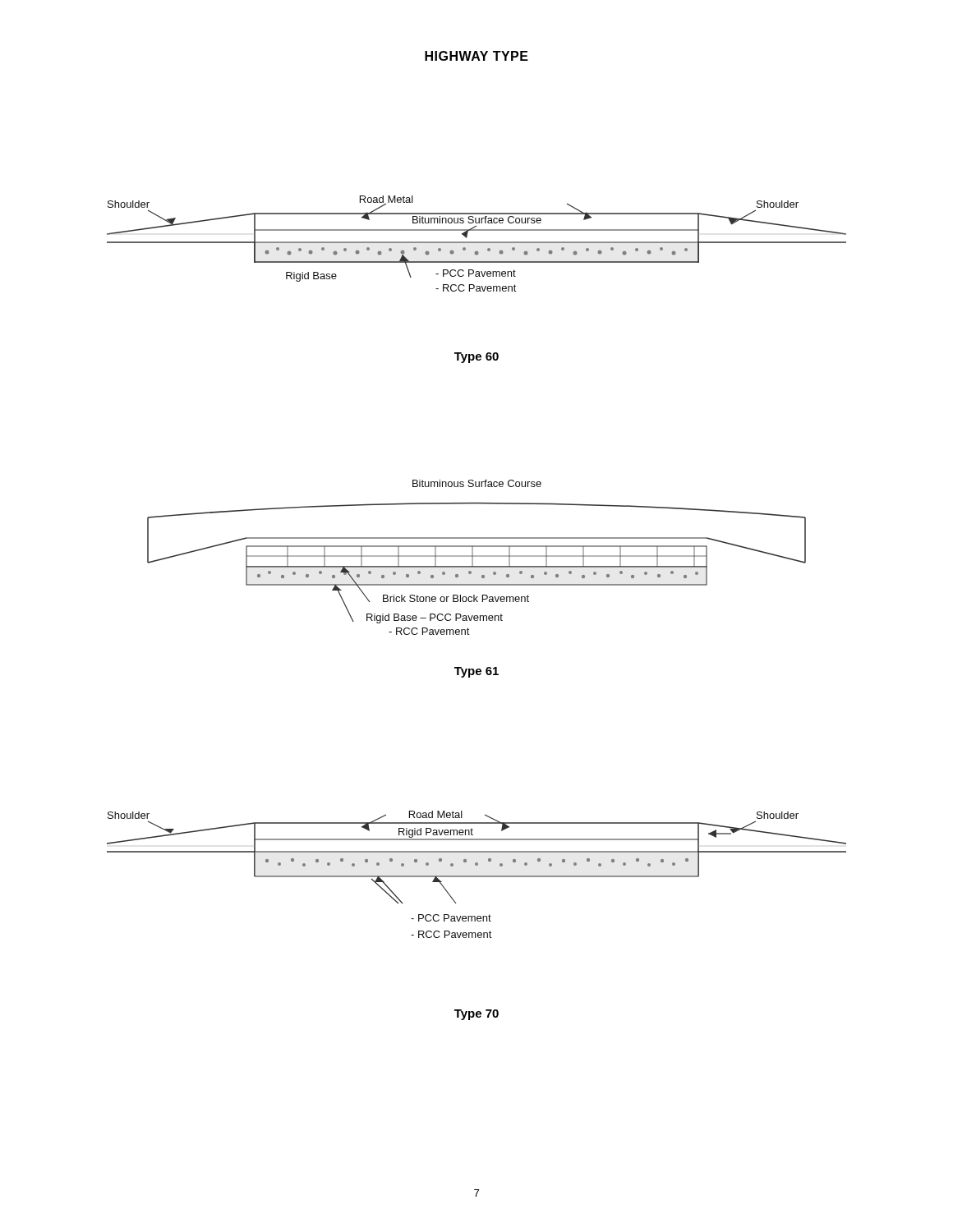Where does it say "Type 60"?
The image size is (953, 1232).
click(476, 356)
